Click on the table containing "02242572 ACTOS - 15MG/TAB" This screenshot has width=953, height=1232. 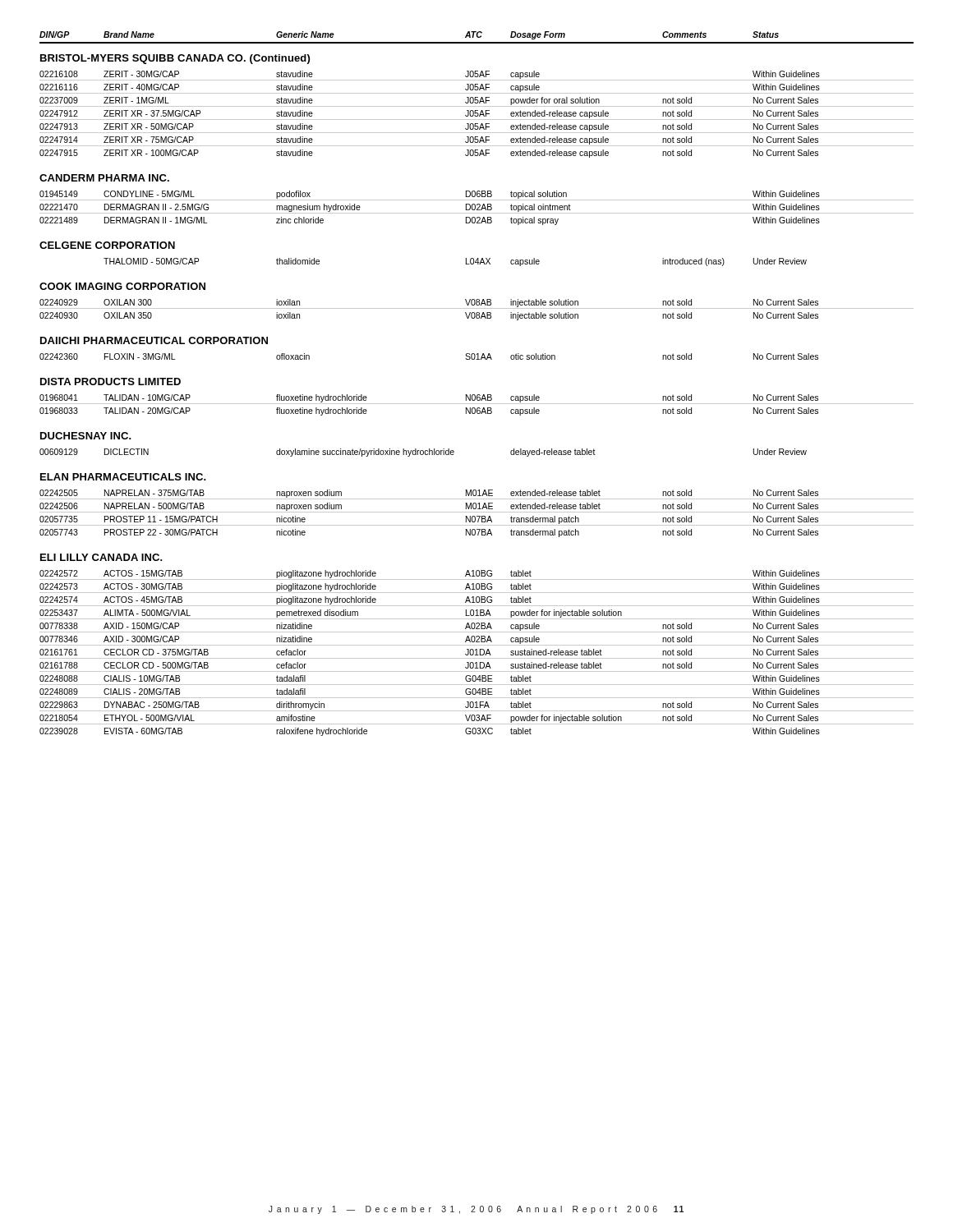coord(476,652)
